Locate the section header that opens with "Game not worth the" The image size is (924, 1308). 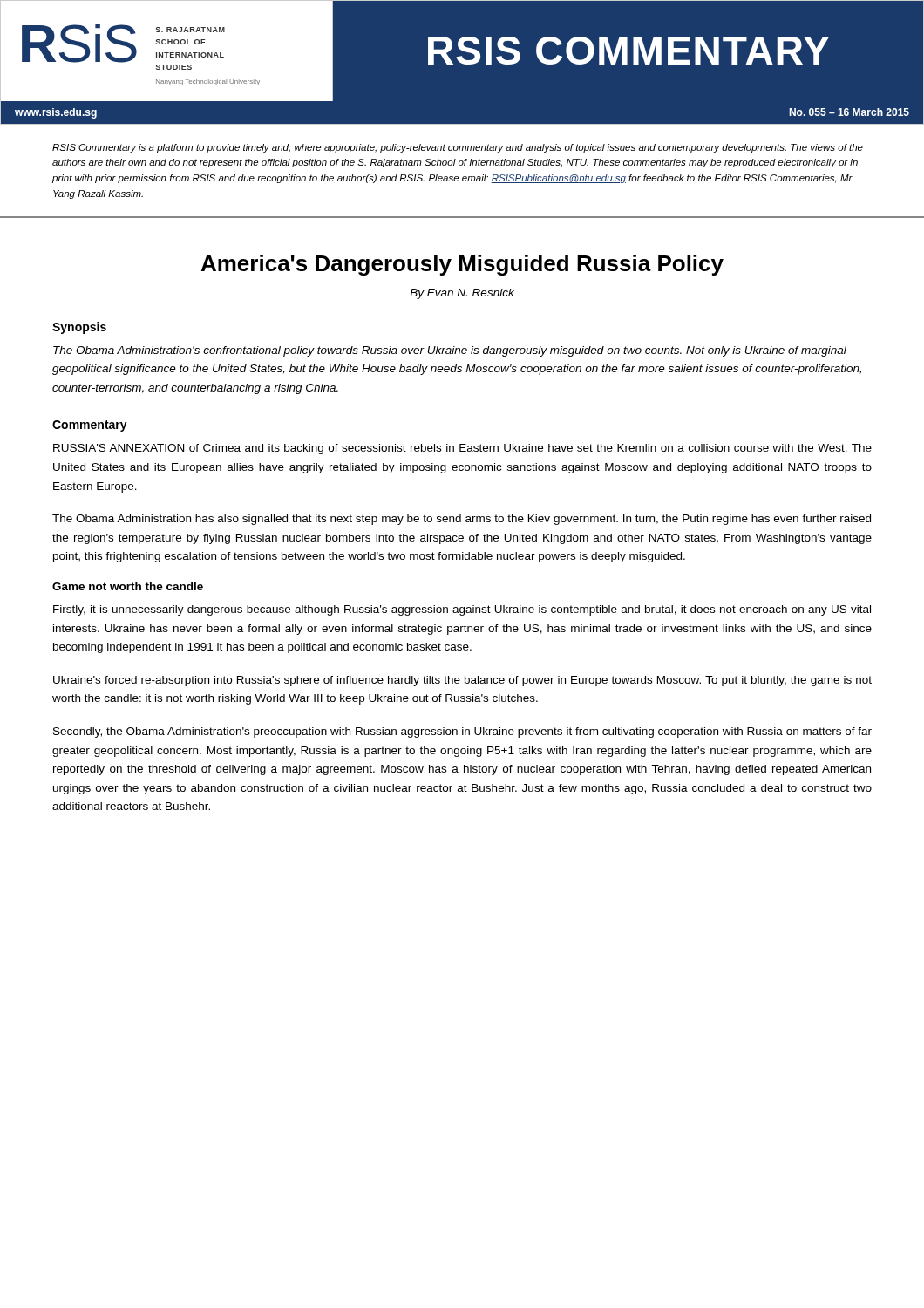(128, 586)
